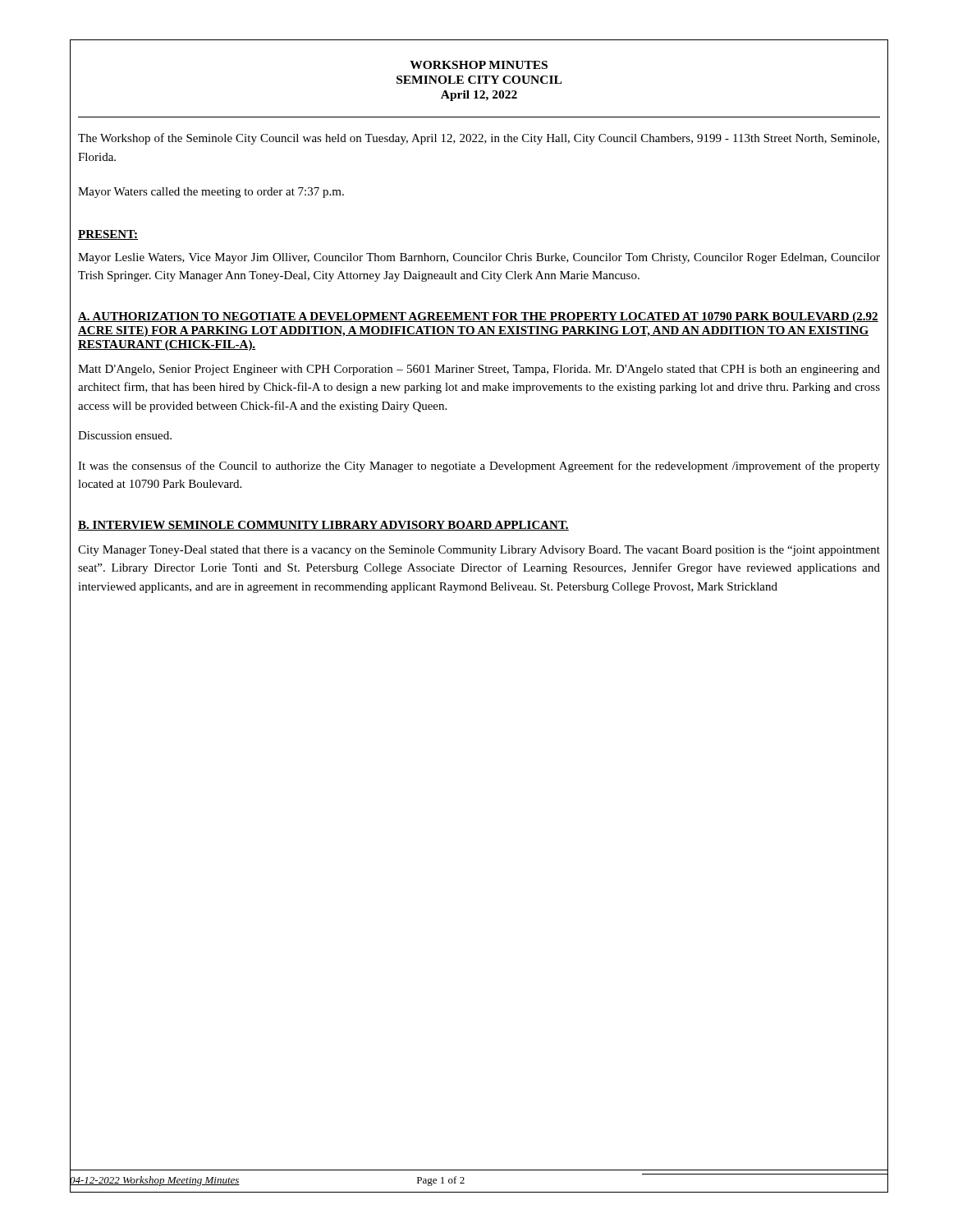Viewport: 958px width, 1232px height.
Task: Point to "Discussion ensued."
Action: tap(125, 435)
